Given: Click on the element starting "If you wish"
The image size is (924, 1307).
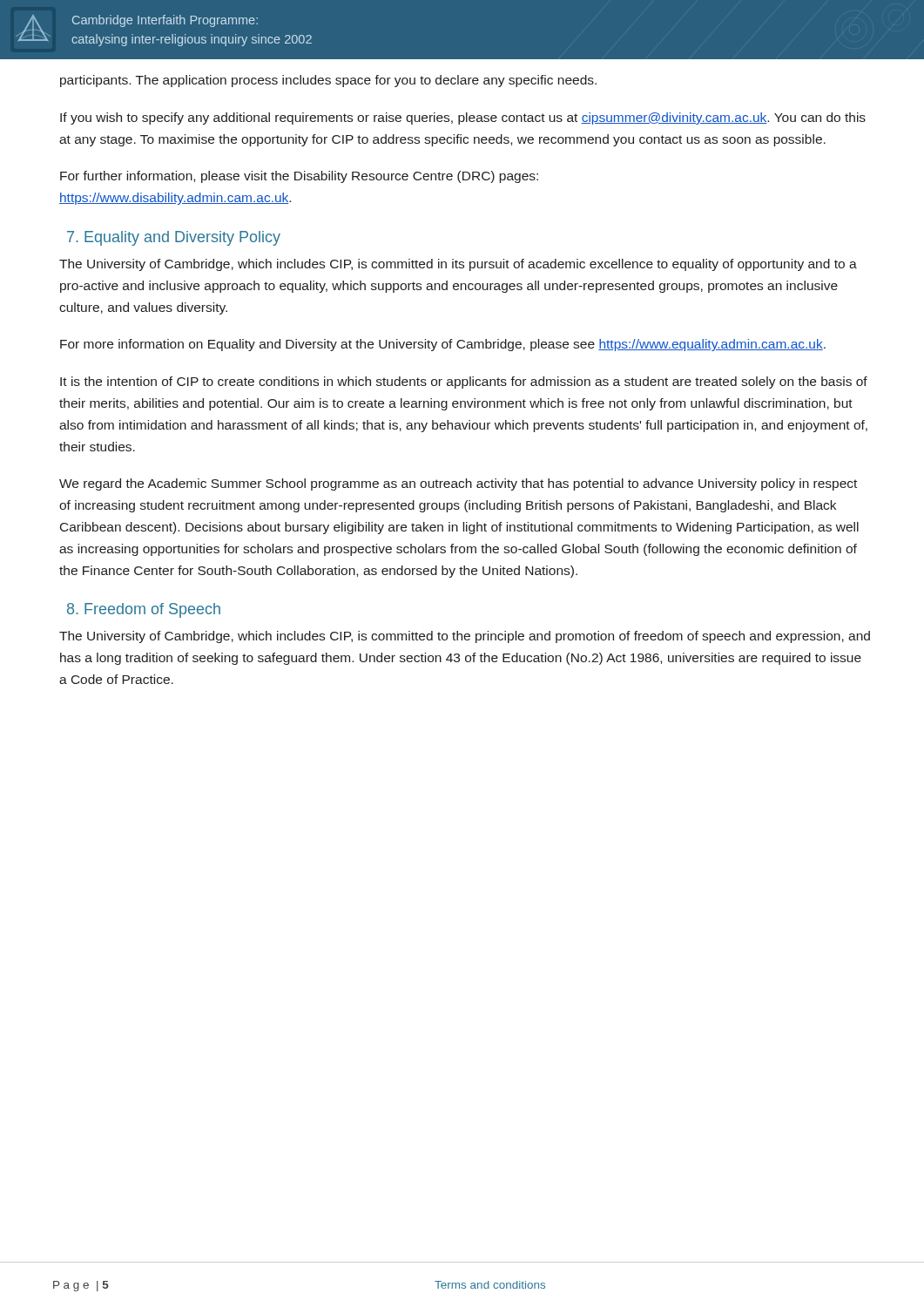Looking at the screenshot, I should pos(465,129).
